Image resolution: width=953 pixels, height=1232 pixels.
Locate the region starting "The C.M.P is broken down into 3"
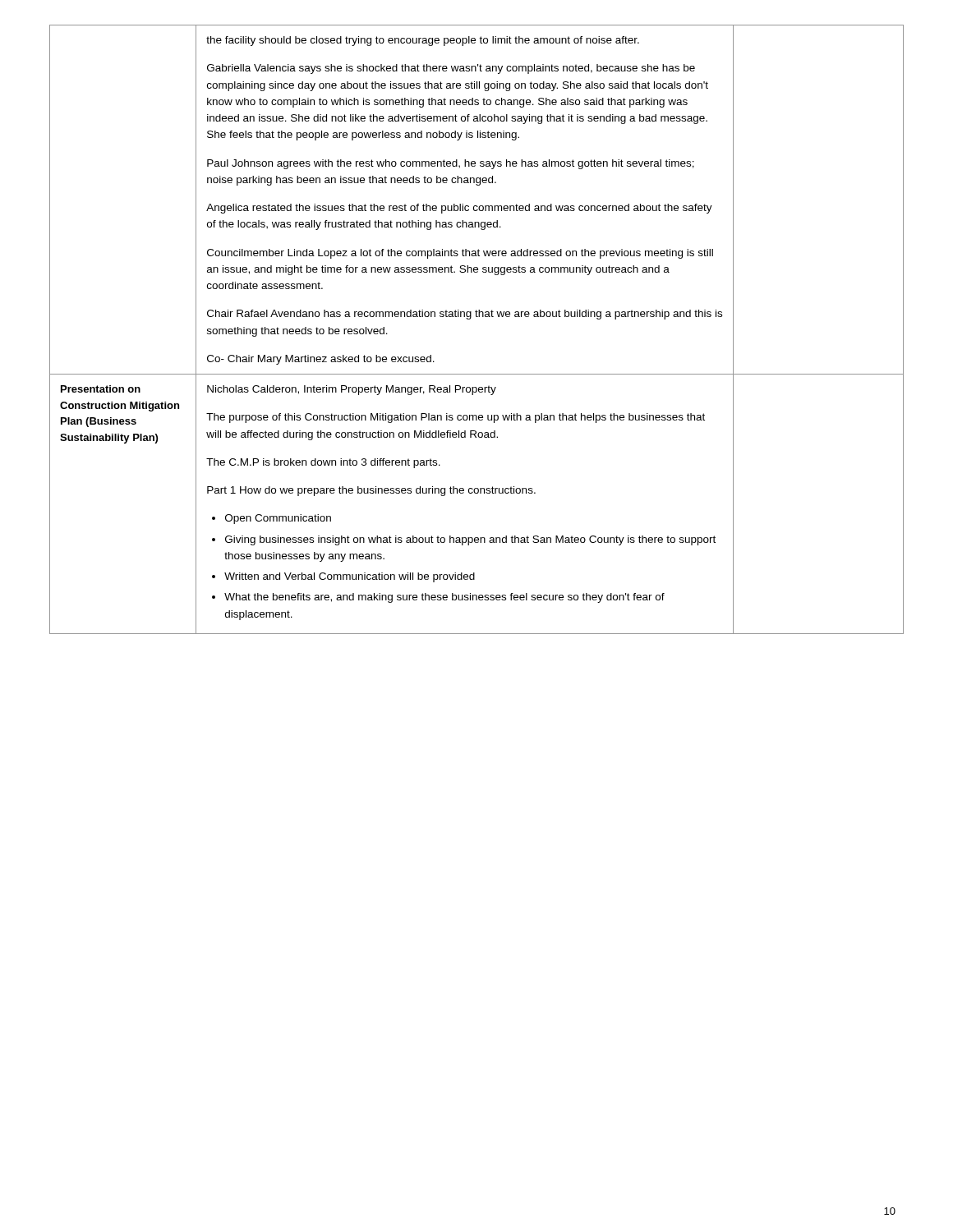pyautogui.click(x=324, y=462)
